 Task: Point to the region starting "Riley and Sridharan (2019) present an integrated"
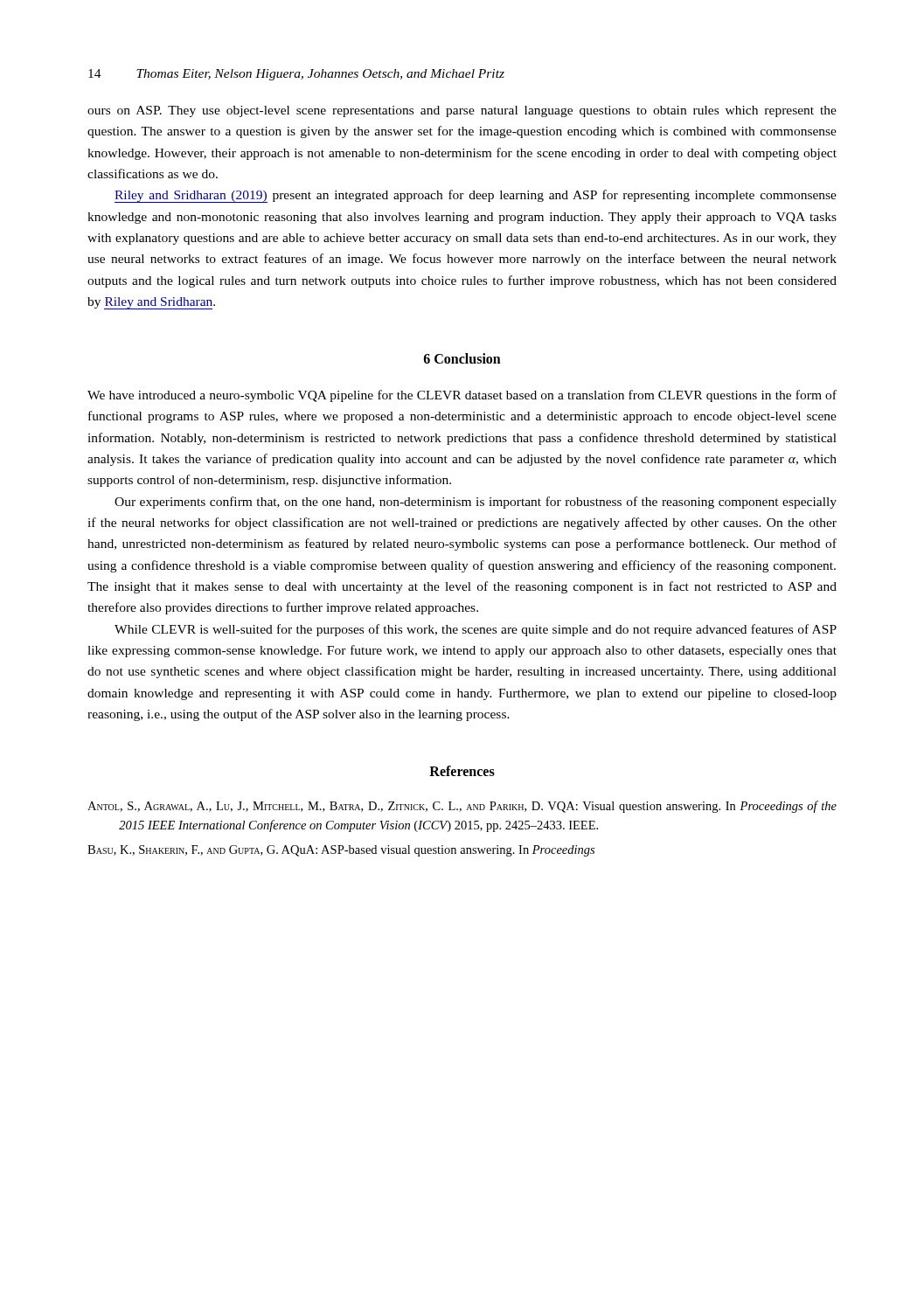462,249
